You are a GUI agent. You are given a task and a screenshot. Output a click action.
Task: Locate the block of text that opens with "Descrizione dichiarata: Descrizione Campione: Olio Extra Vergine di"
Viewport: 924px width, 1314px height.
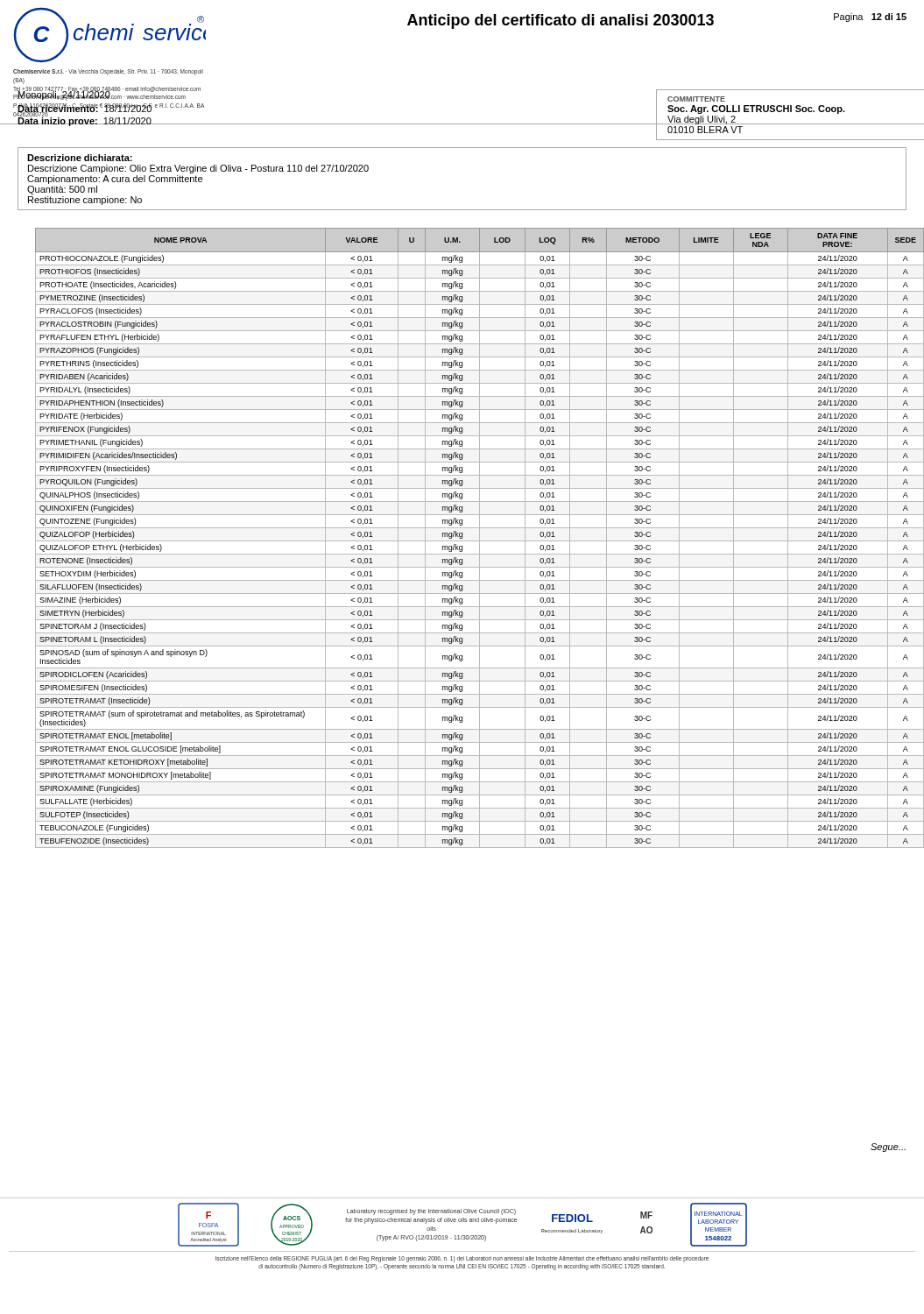coord(80,158)
